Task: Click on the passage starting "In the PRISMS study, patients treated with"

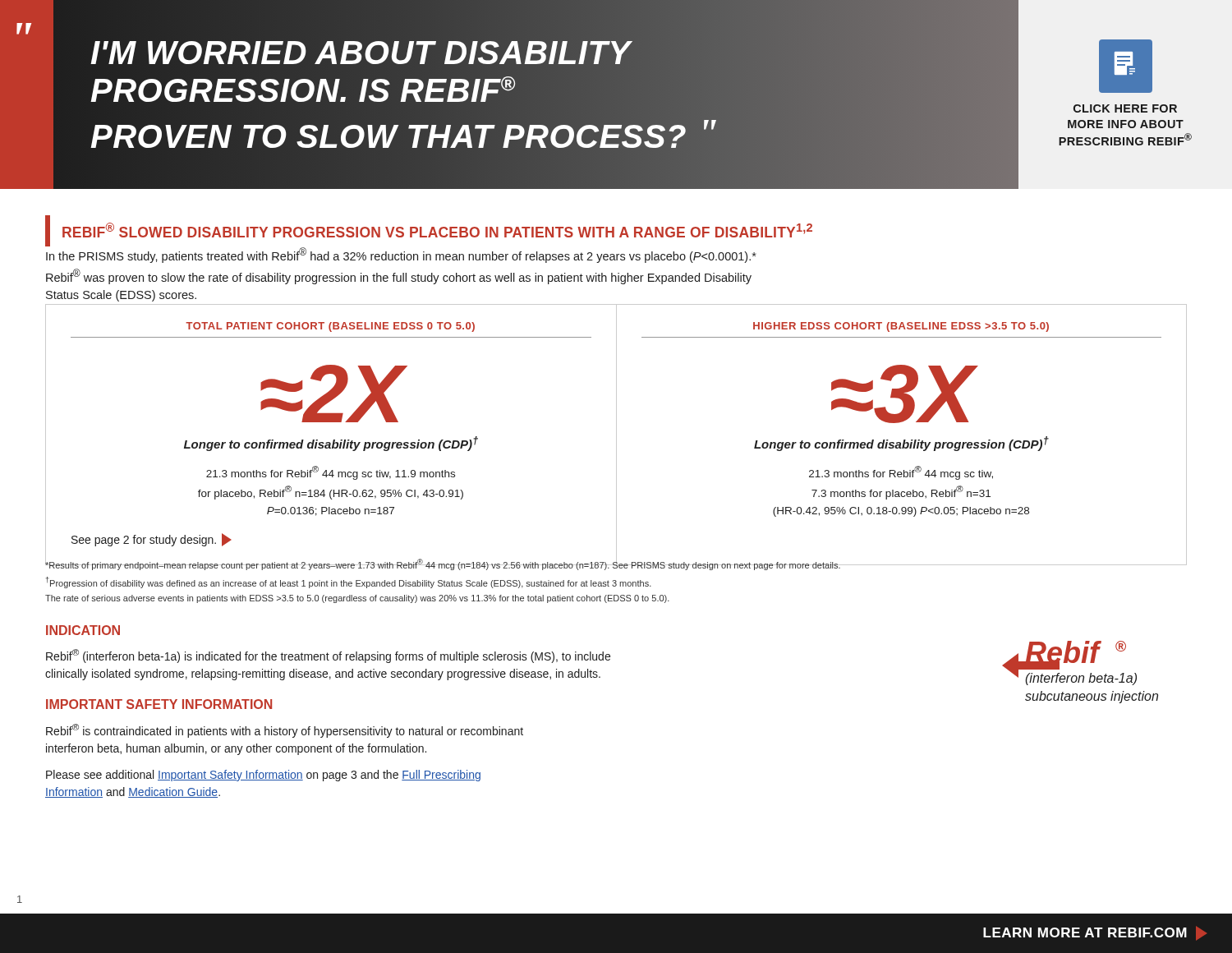Action: pos(616,275)
